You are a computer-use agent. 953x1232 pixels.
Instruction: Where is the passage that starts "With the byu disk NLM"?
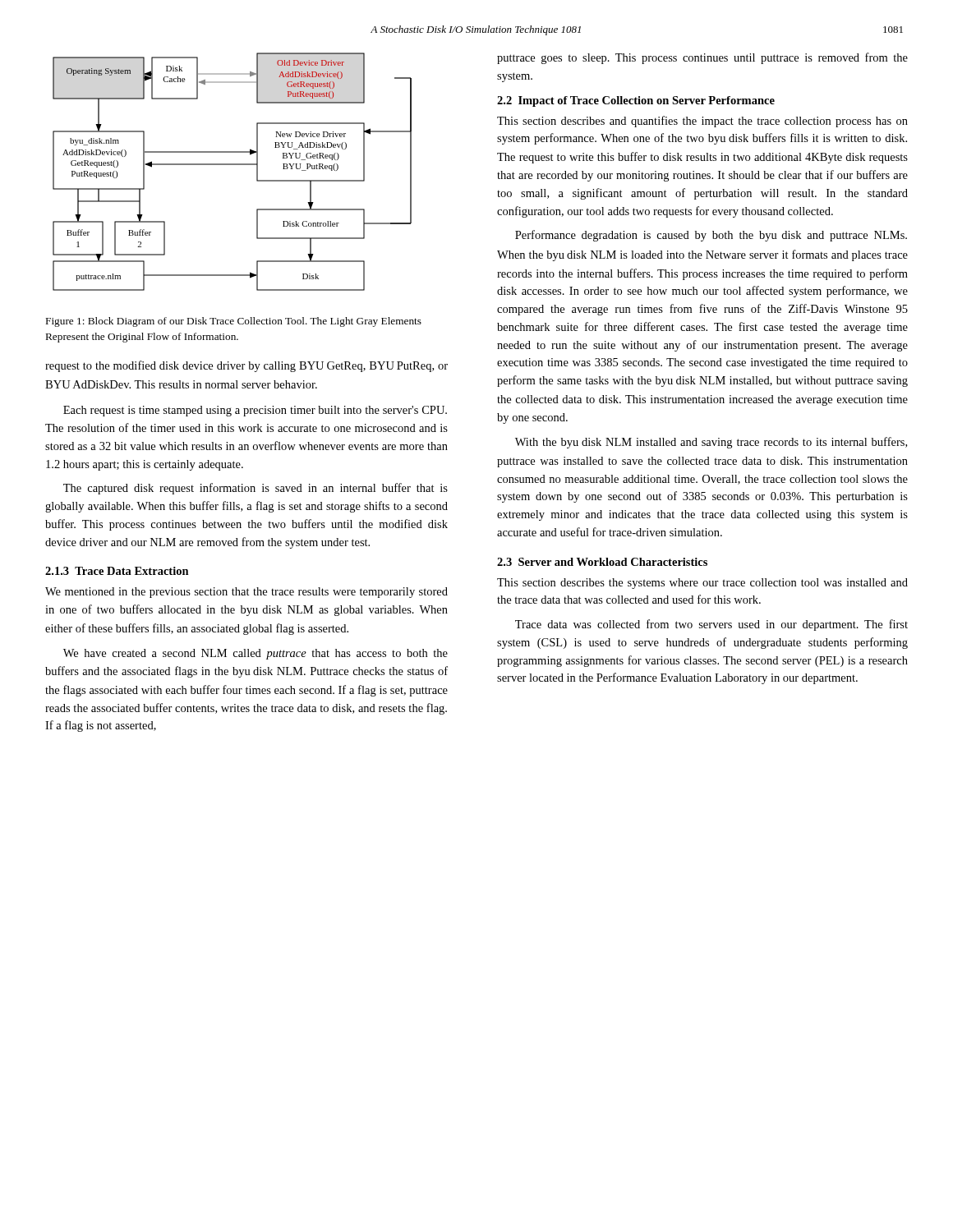point(702,487)
